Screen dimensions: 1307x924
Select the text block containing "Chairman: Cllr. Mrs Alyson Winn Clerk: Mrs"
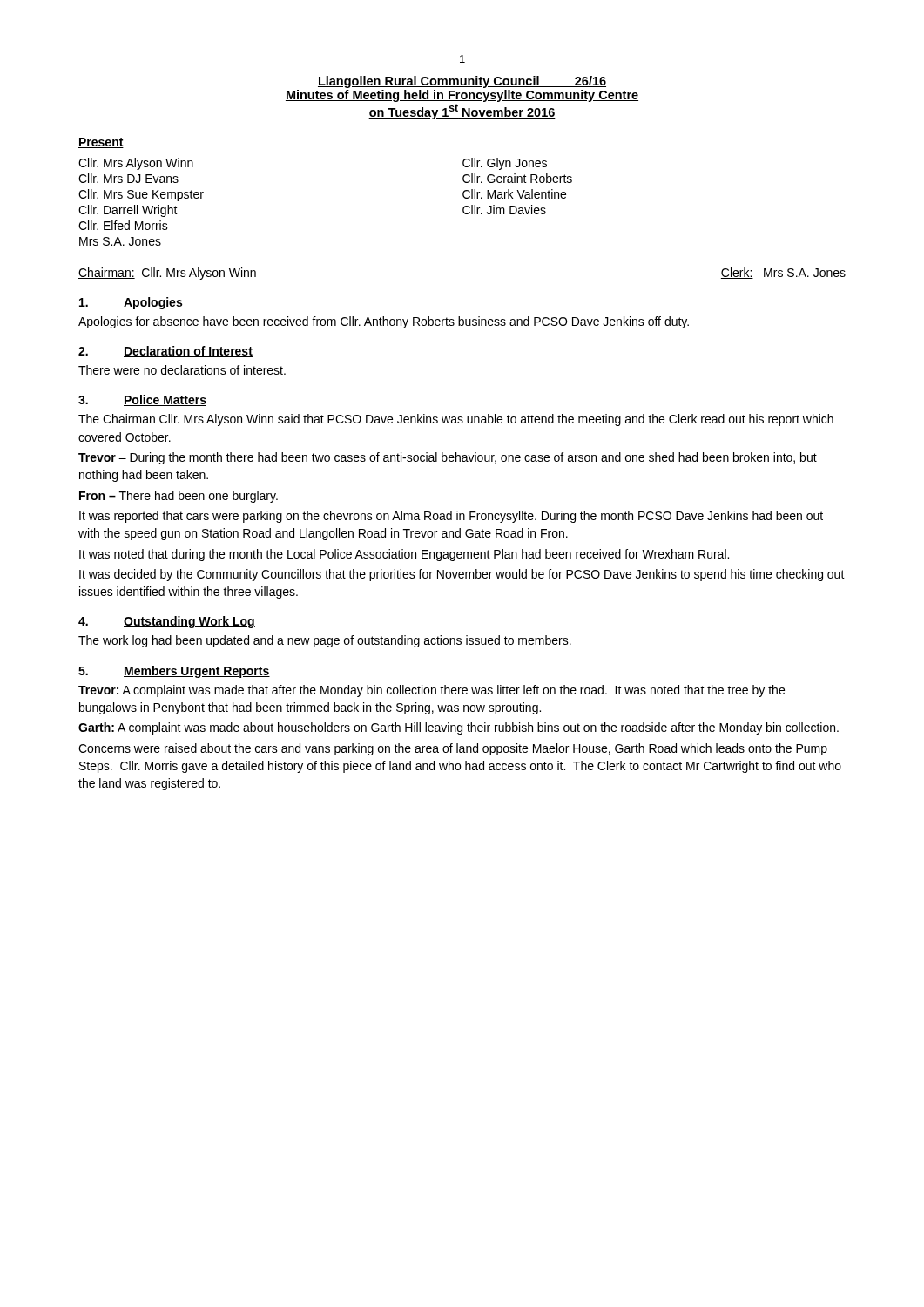(170, 274)
